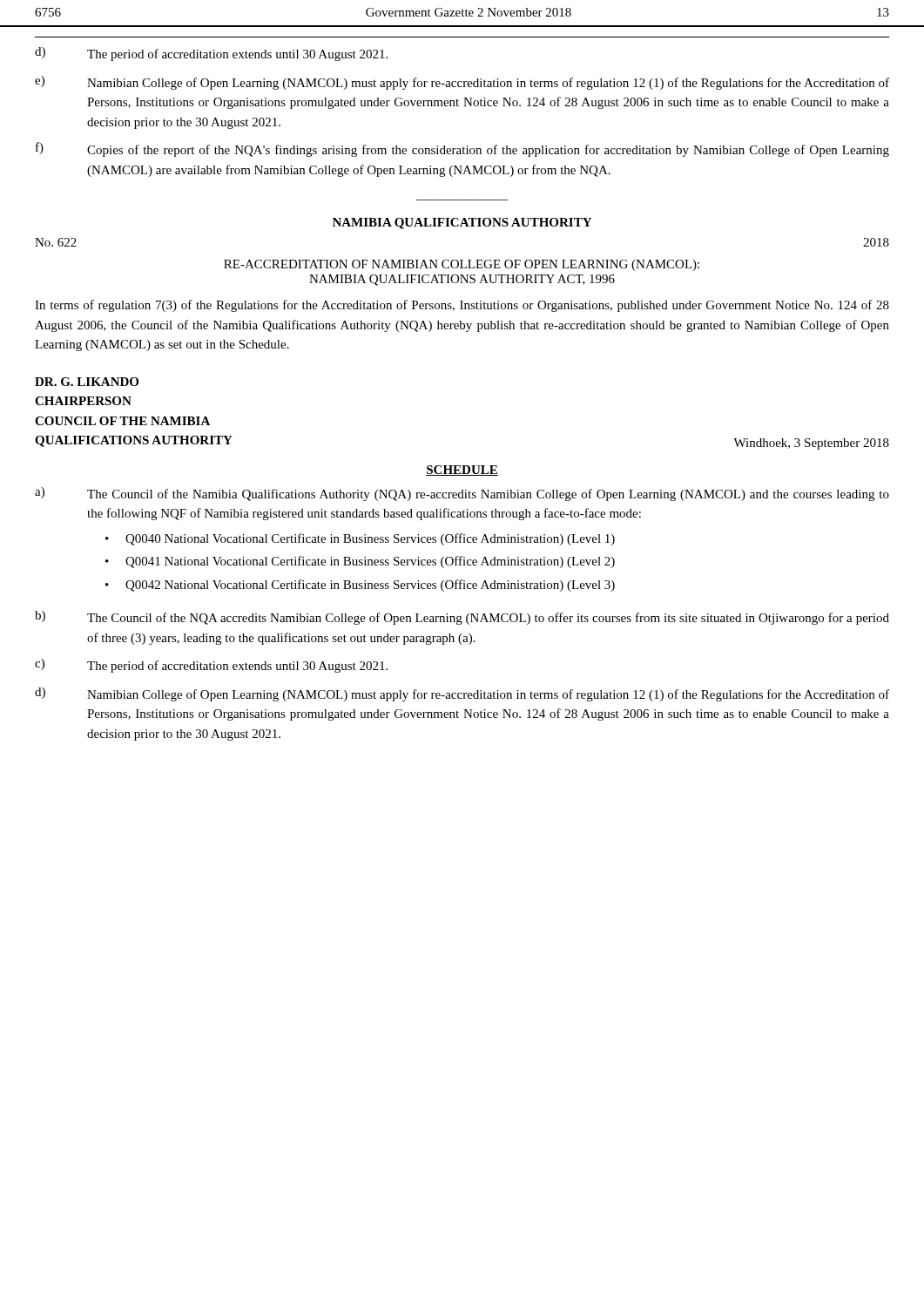The width and height of the screenshot is (924, 1307).
Task: Select the list item that reads "d) Namibian College of"
Action: 462,714
